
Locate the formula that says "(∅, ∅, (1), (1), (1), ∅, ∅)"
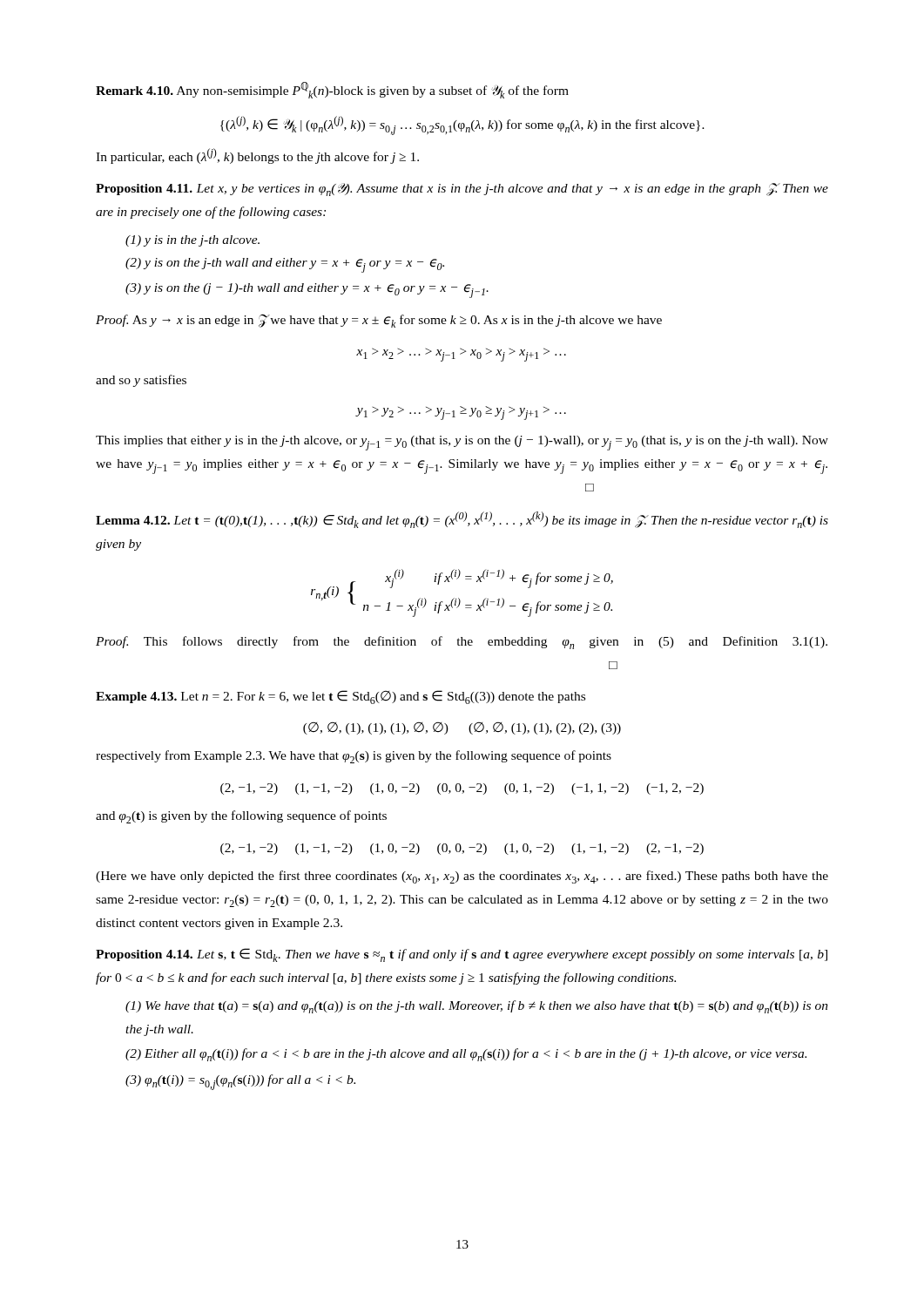pyautogui.click(x=462, y=728)
